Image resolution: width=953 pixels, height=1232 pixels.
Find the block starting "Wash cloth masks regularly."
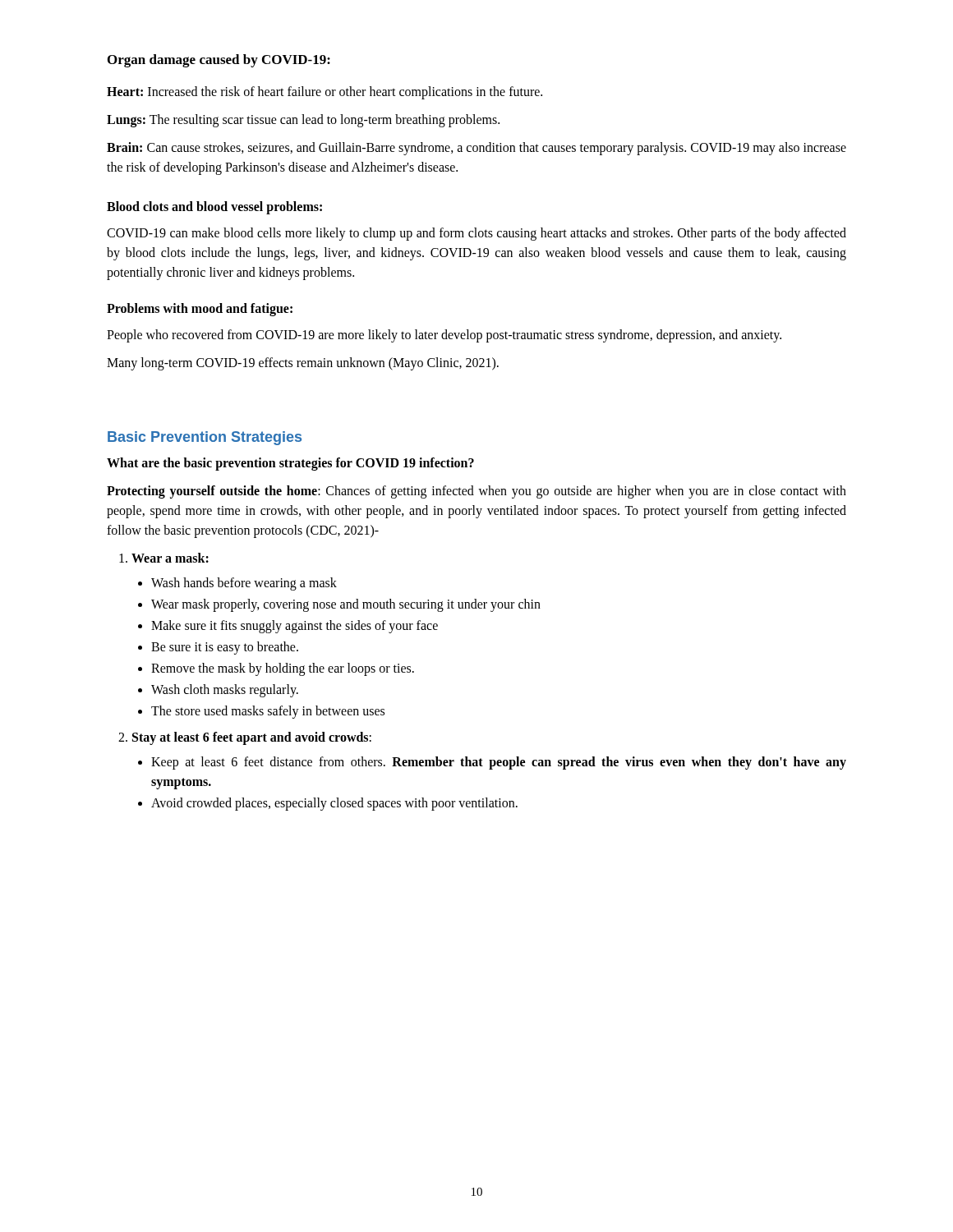pyautogui.click(x=225, y=689)
